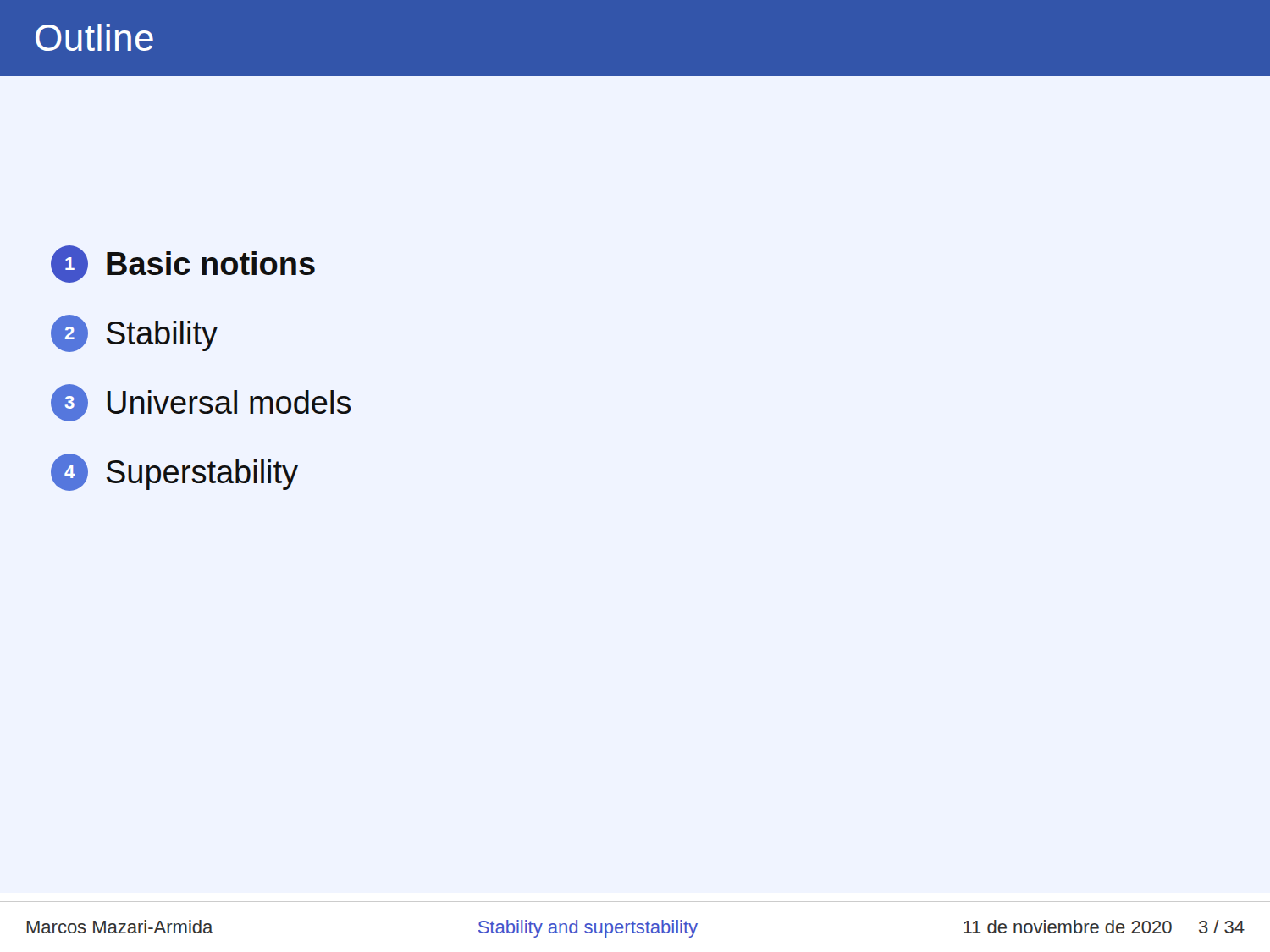This screenshot has width=1270, height=952.
Task: Find the block starting "1 Basic notions"
Action: tap(183, 264)
